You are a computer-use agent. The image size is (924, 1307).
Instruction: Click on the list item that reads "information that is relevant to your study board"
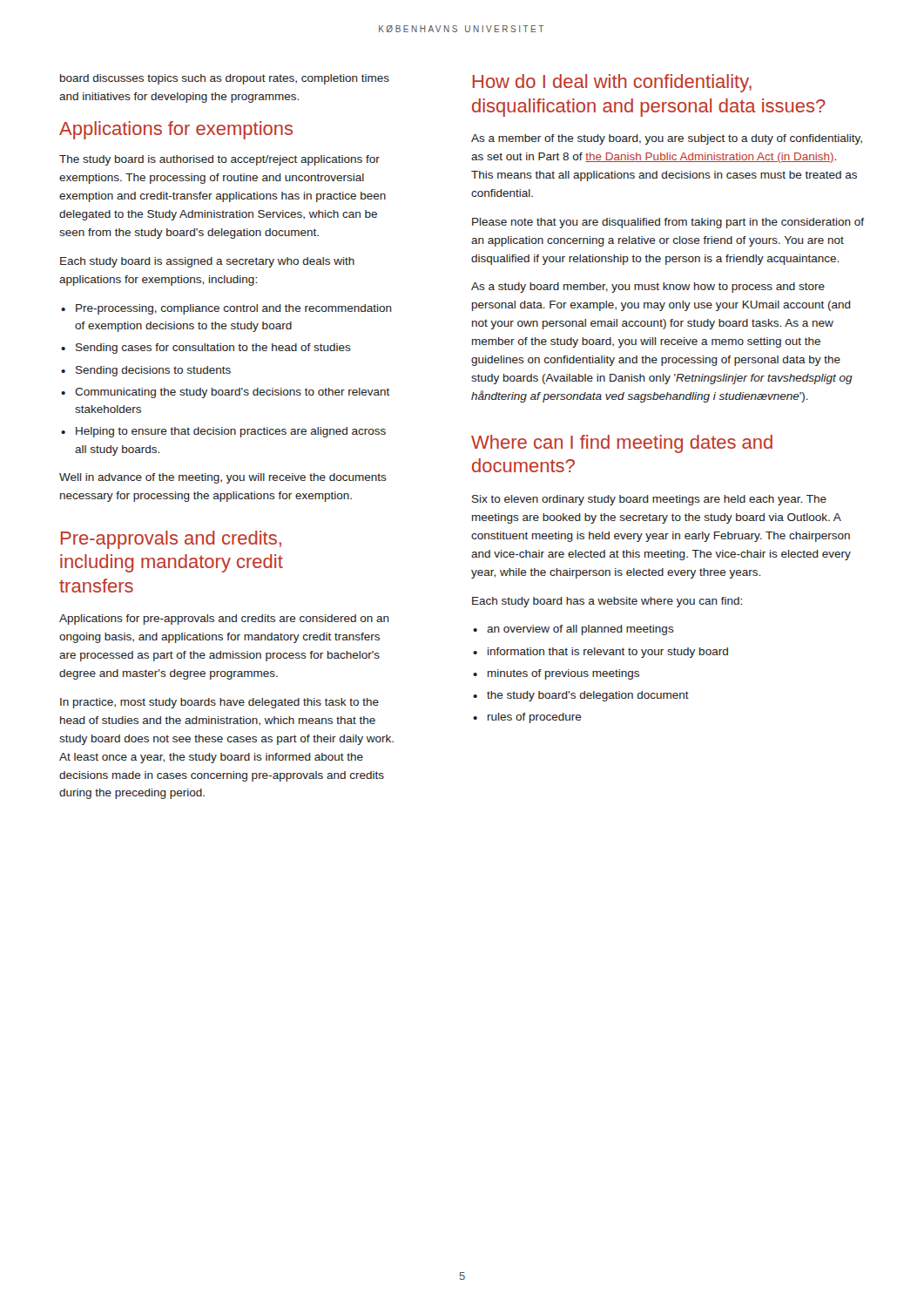point(608,651)
